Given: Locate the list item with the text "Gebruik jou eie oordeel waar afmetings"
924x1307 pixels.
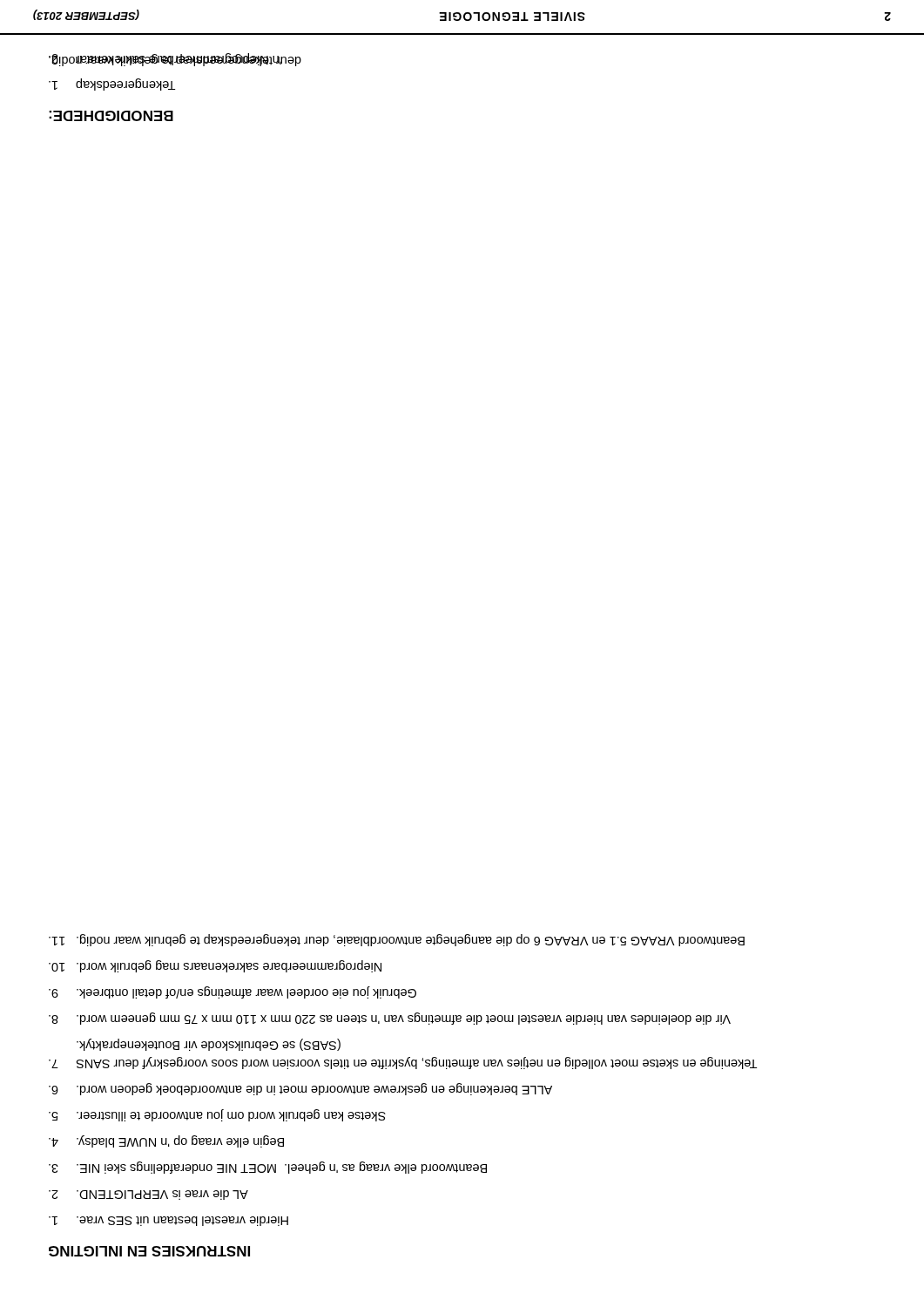Looking at the screenshot, I should [x=232, y=993].
